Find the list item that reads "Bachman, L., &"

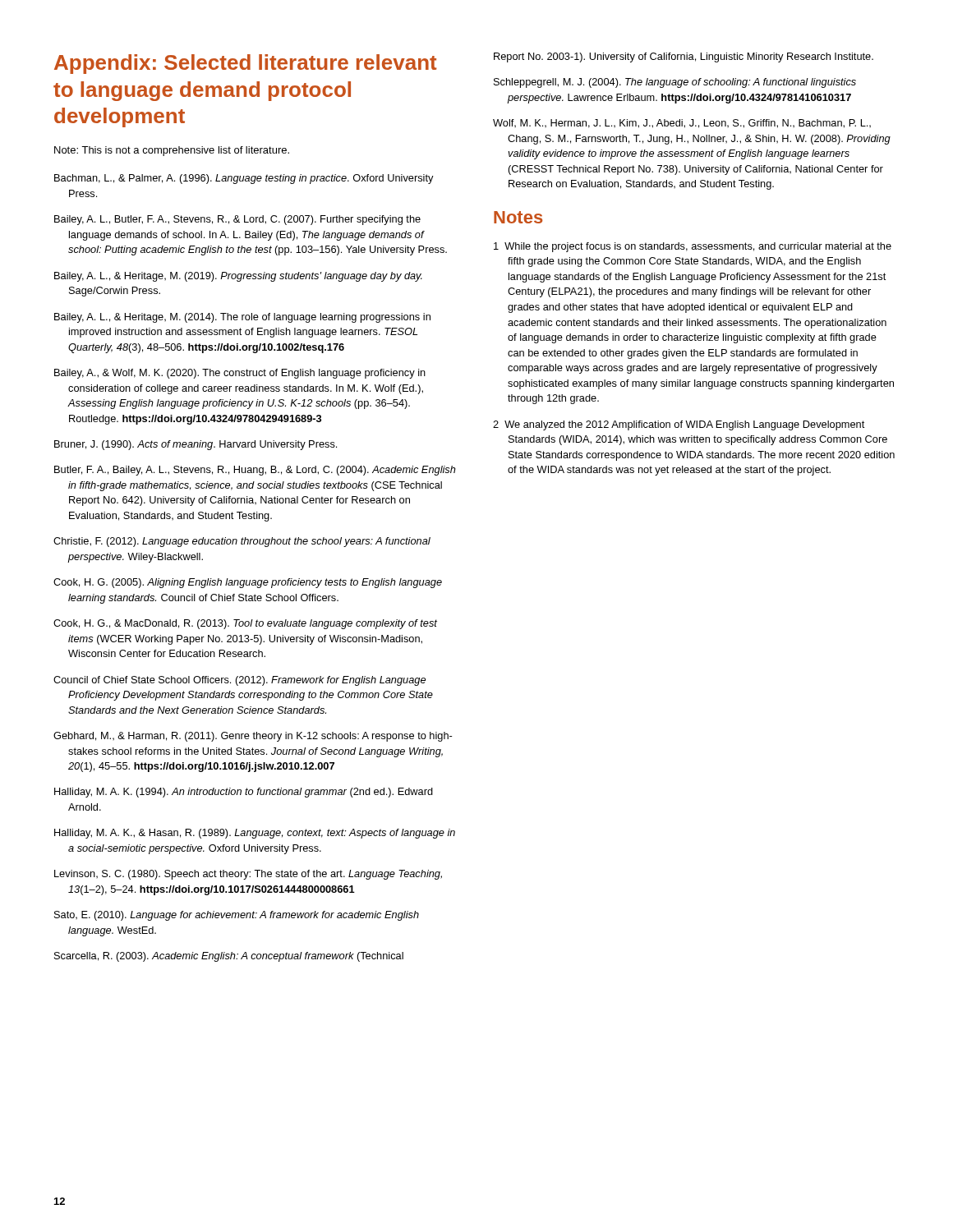click(x=255, y=186)
